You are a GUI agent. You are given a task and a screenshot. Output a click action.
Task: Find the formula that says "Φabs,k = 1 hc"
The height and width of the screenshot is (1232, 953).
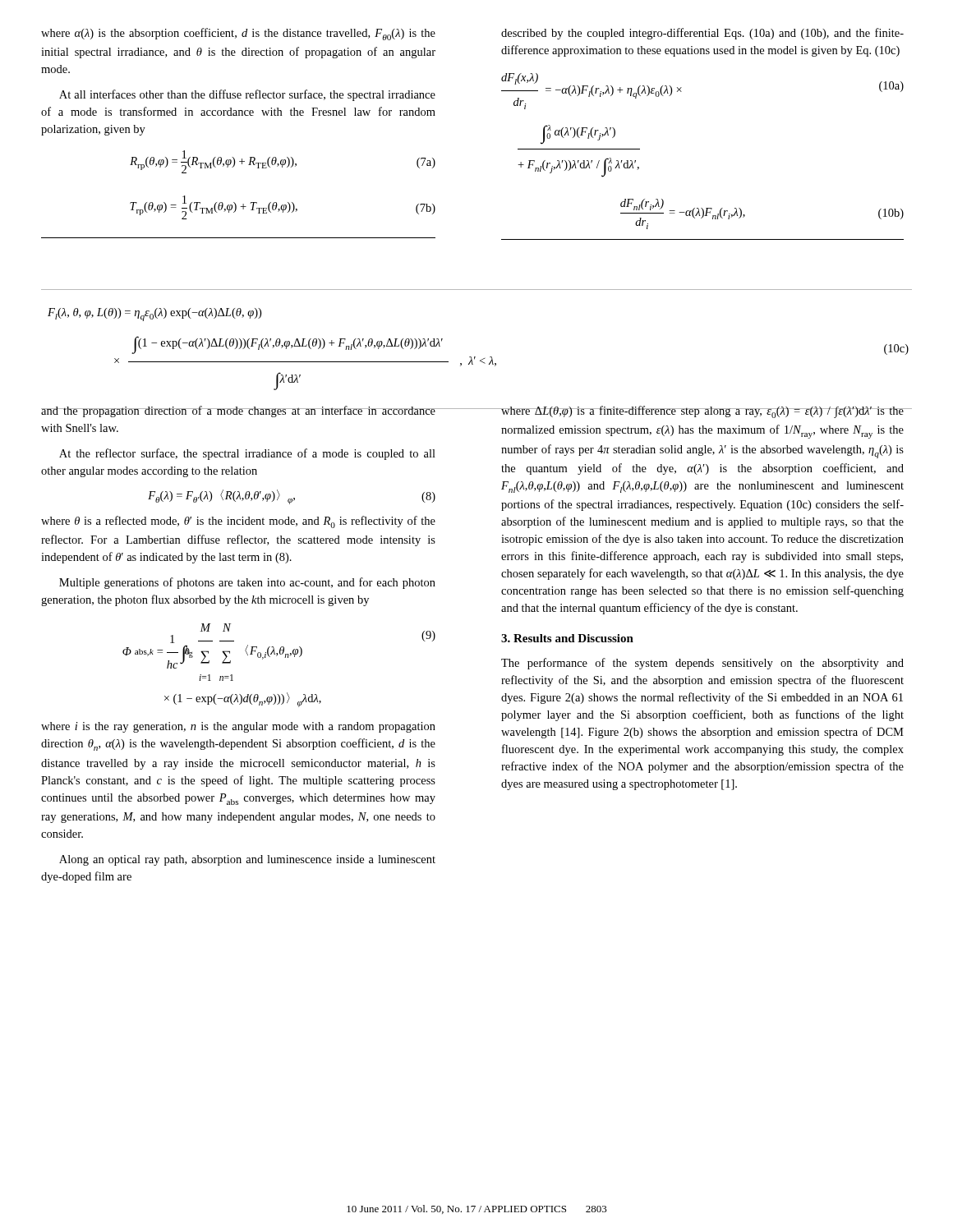pos(238,664)
